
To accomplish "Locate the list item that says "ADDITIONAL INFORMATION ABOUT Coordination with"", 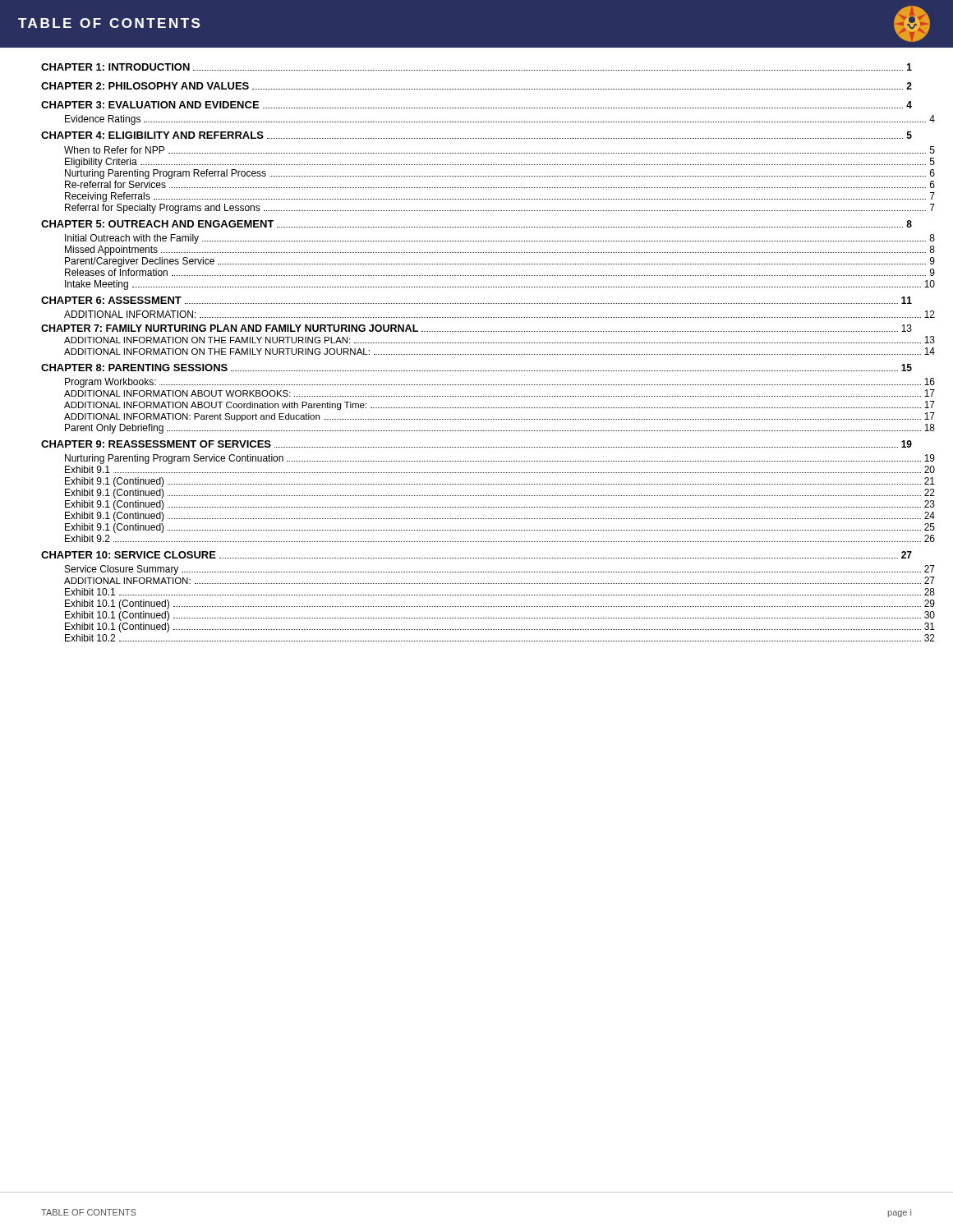I will point(499,405).
